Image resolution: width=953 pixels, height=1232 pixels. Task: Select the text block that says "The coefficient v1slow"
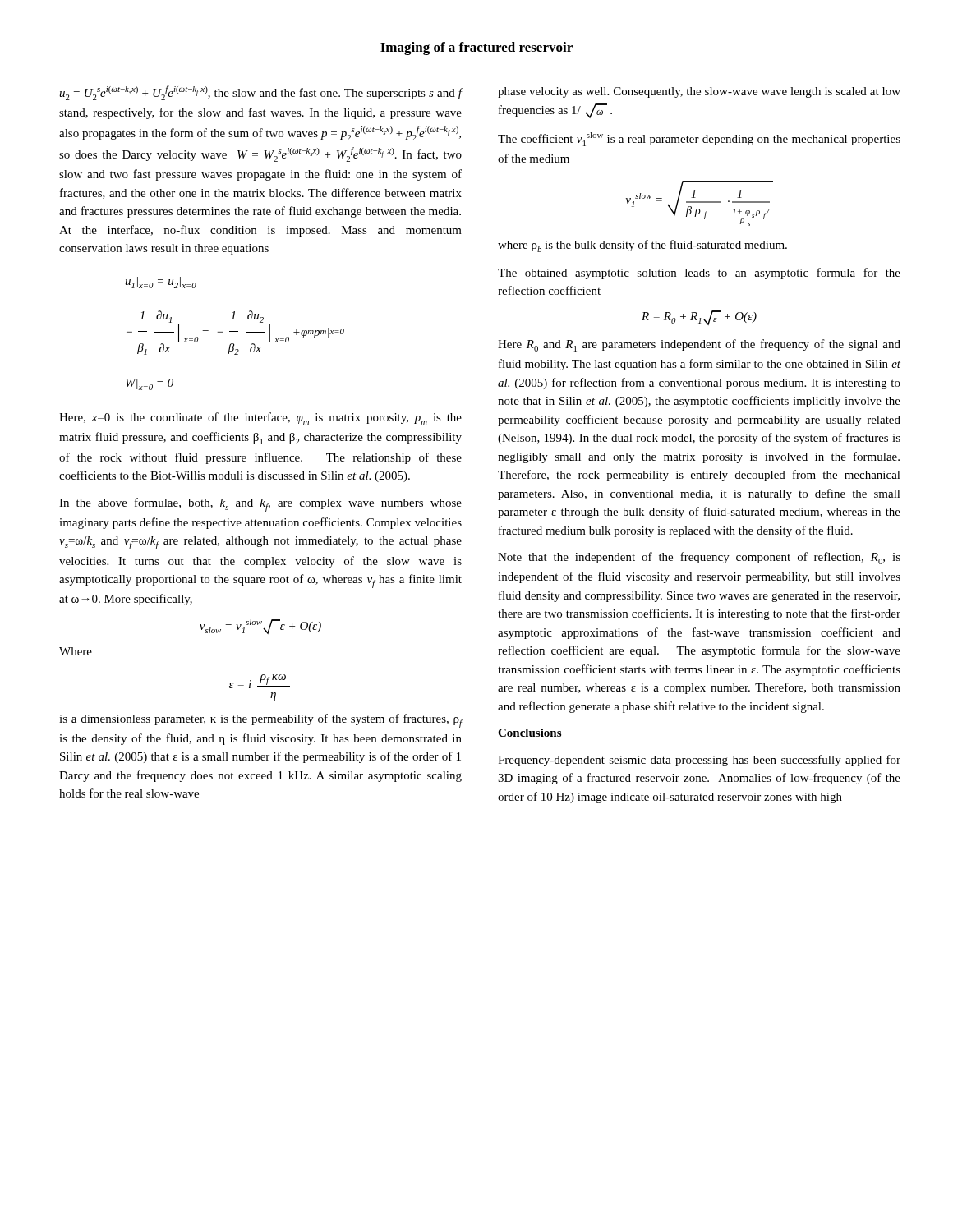699,148
